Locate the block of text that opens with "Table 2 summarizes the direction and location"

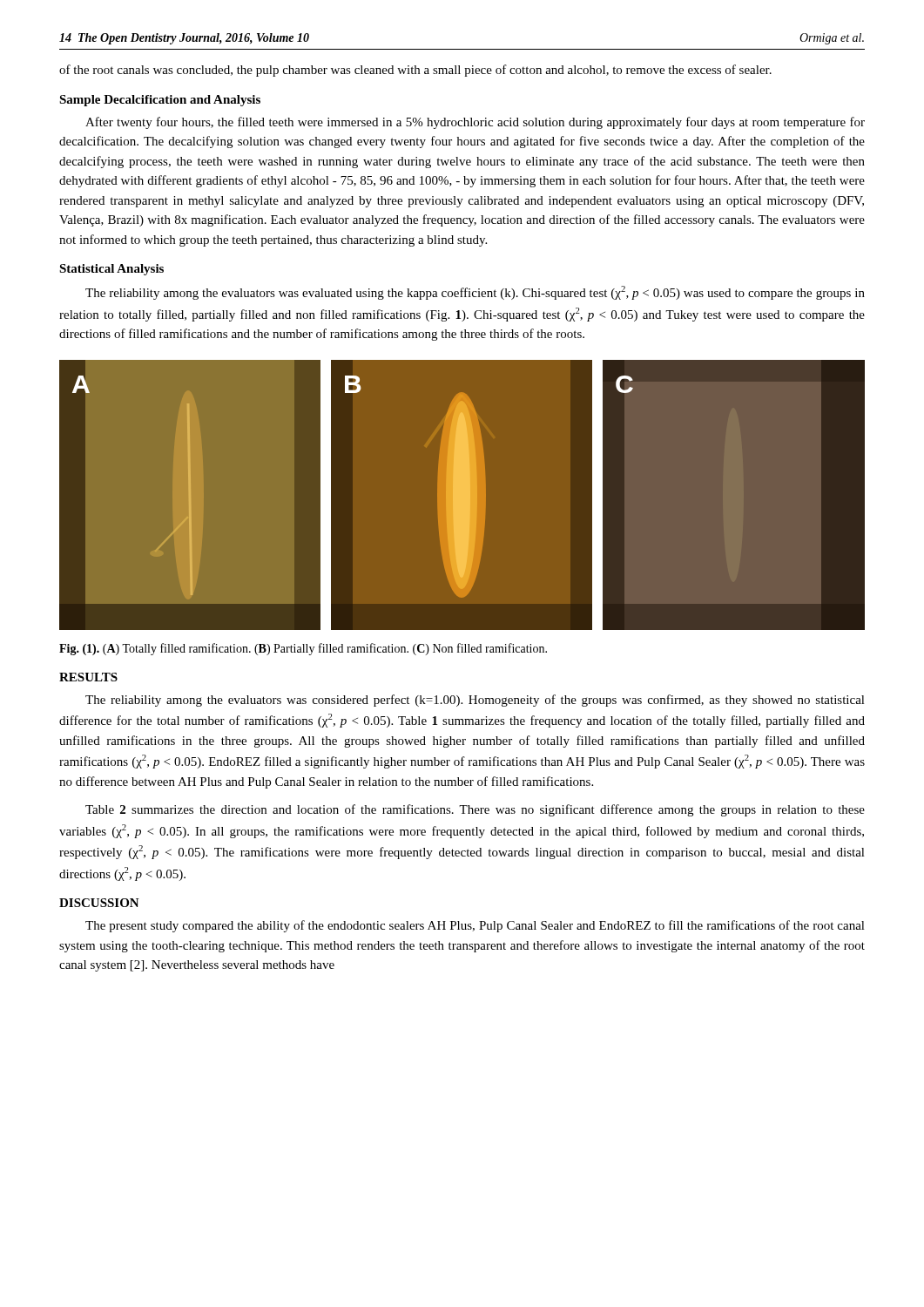coord(462,842)
